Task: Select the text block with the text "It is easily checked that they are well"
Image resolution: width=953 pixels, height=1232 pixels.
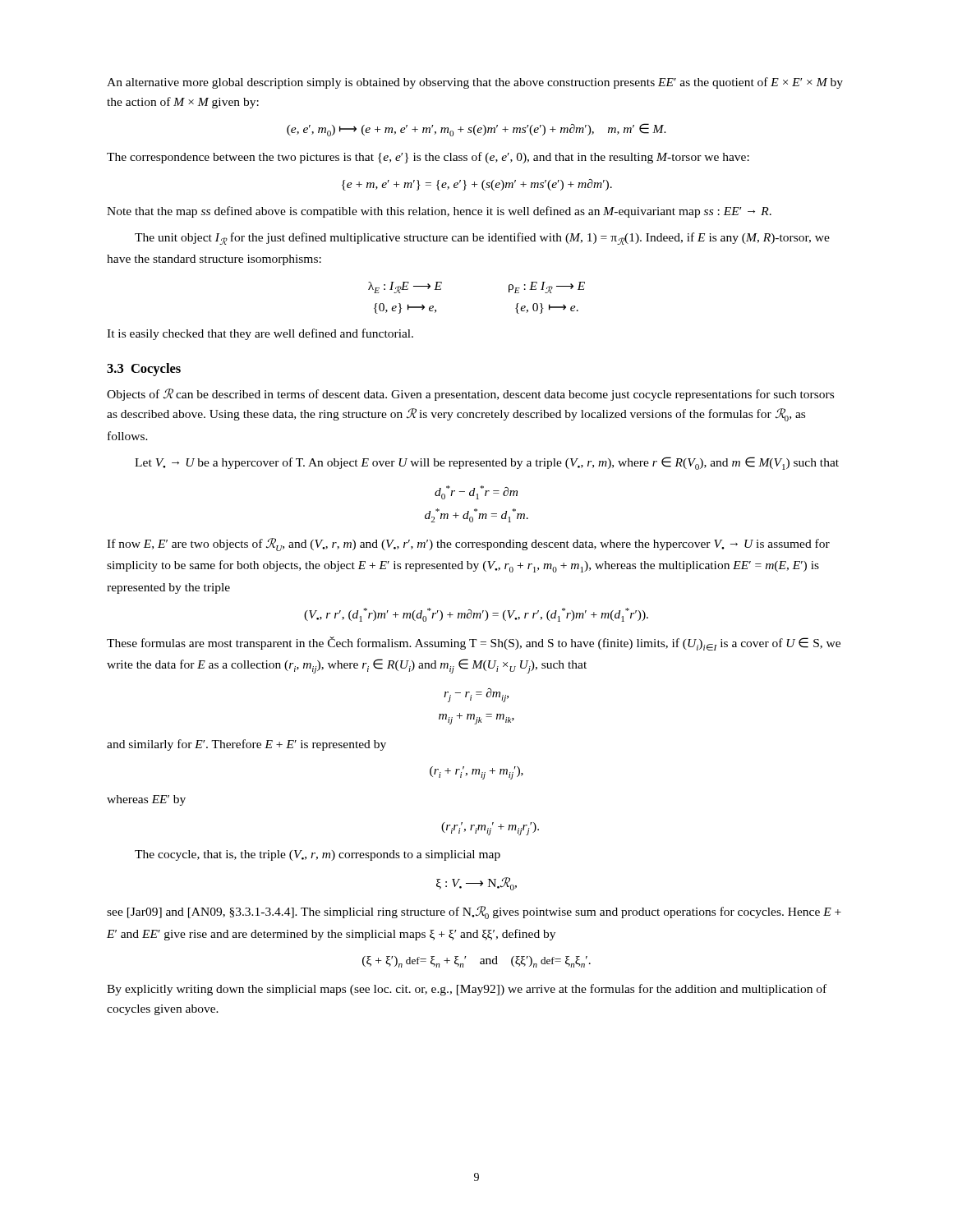Action: [x=260, y=334]
